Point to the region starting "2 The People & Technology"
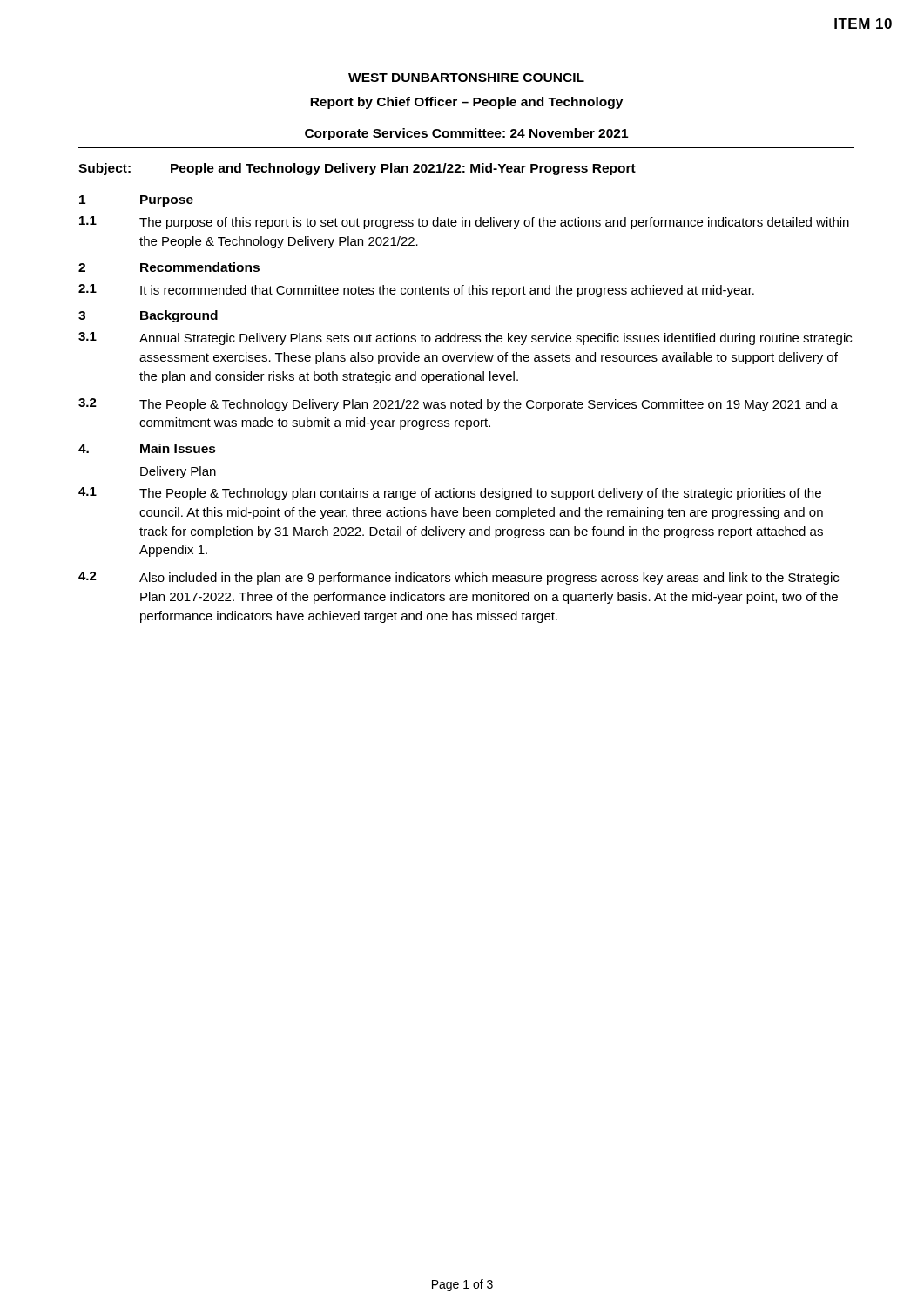This screenshot has width=924, height=1307. (466, 413)
